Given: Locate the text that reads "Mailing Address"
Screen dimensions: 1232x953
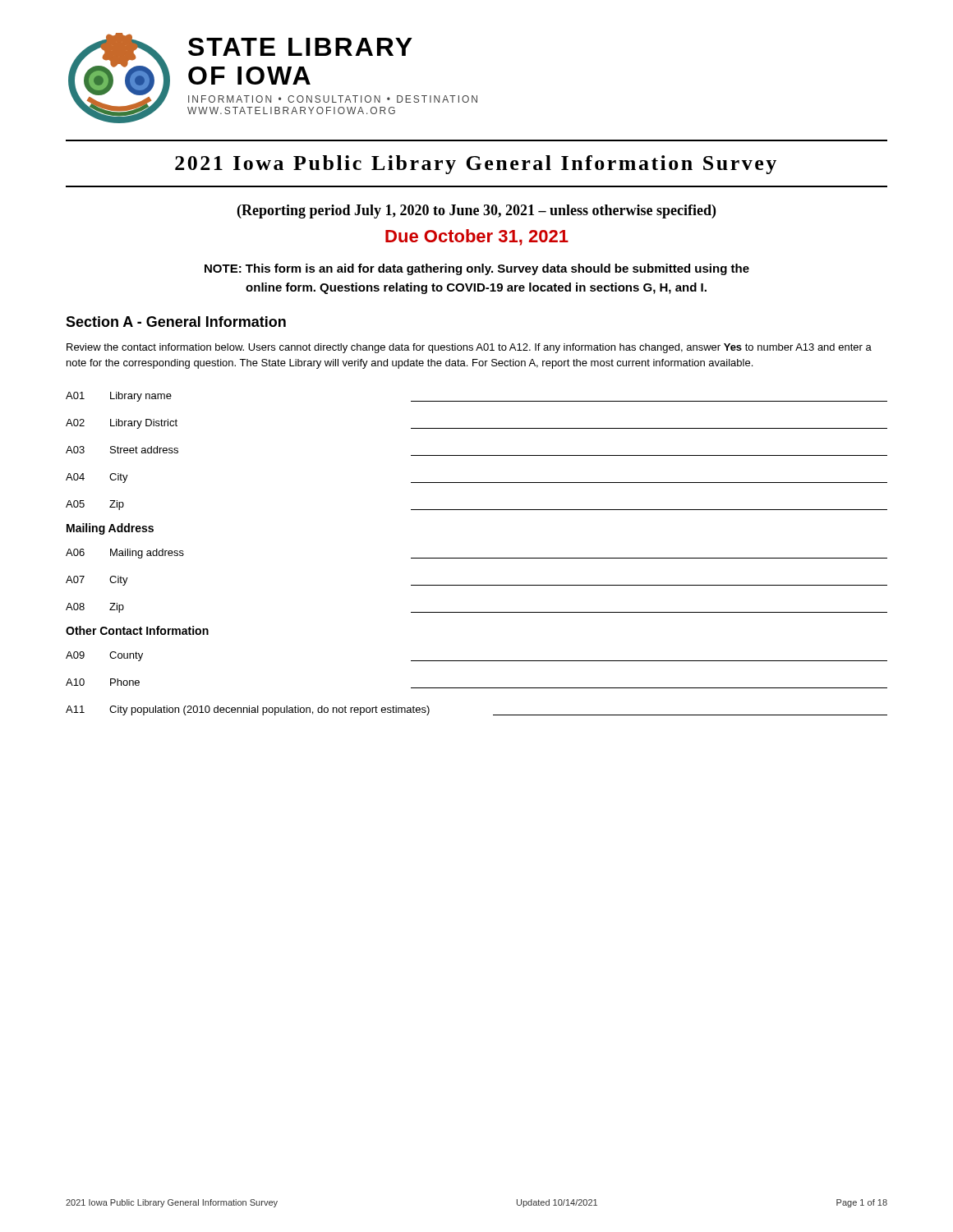Looking at the screenshot, I should pos(110,528).
